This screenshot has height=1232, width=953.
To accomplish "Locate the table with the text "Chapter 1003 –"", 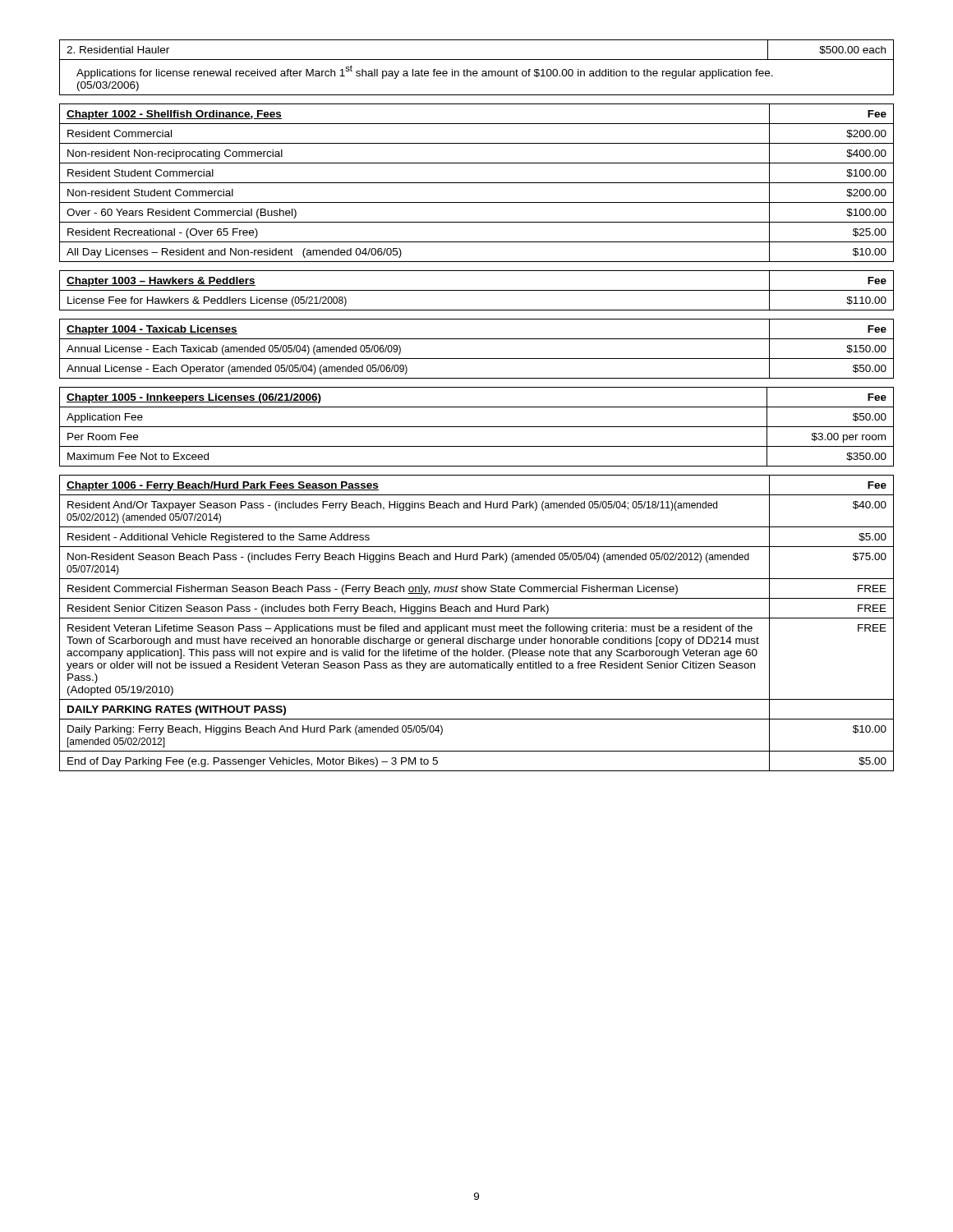I will (x=476, y=290).
